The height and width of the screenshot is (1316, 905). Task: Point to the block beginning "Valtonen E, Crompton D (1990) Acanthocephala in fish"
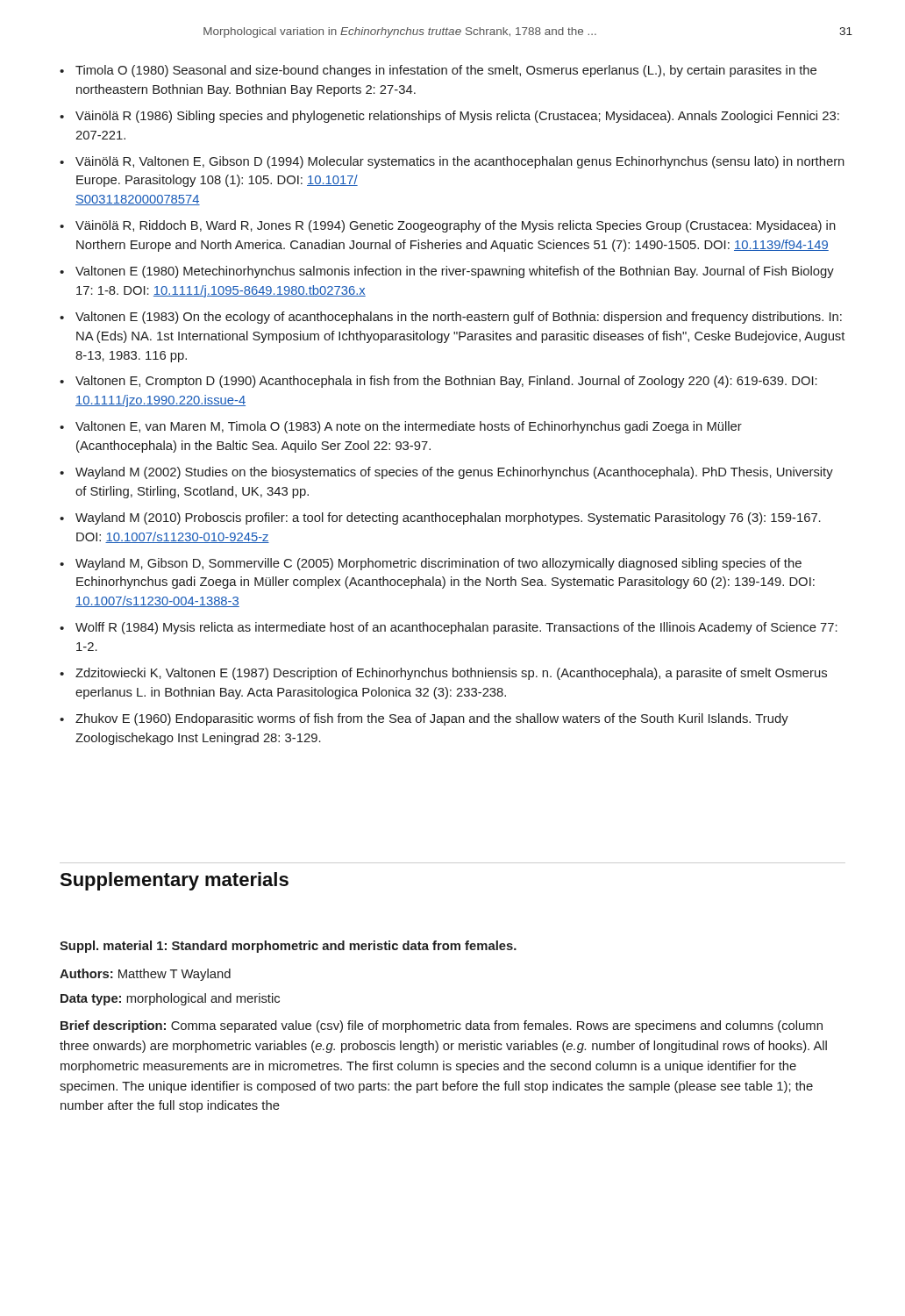[x=447, y=391]
